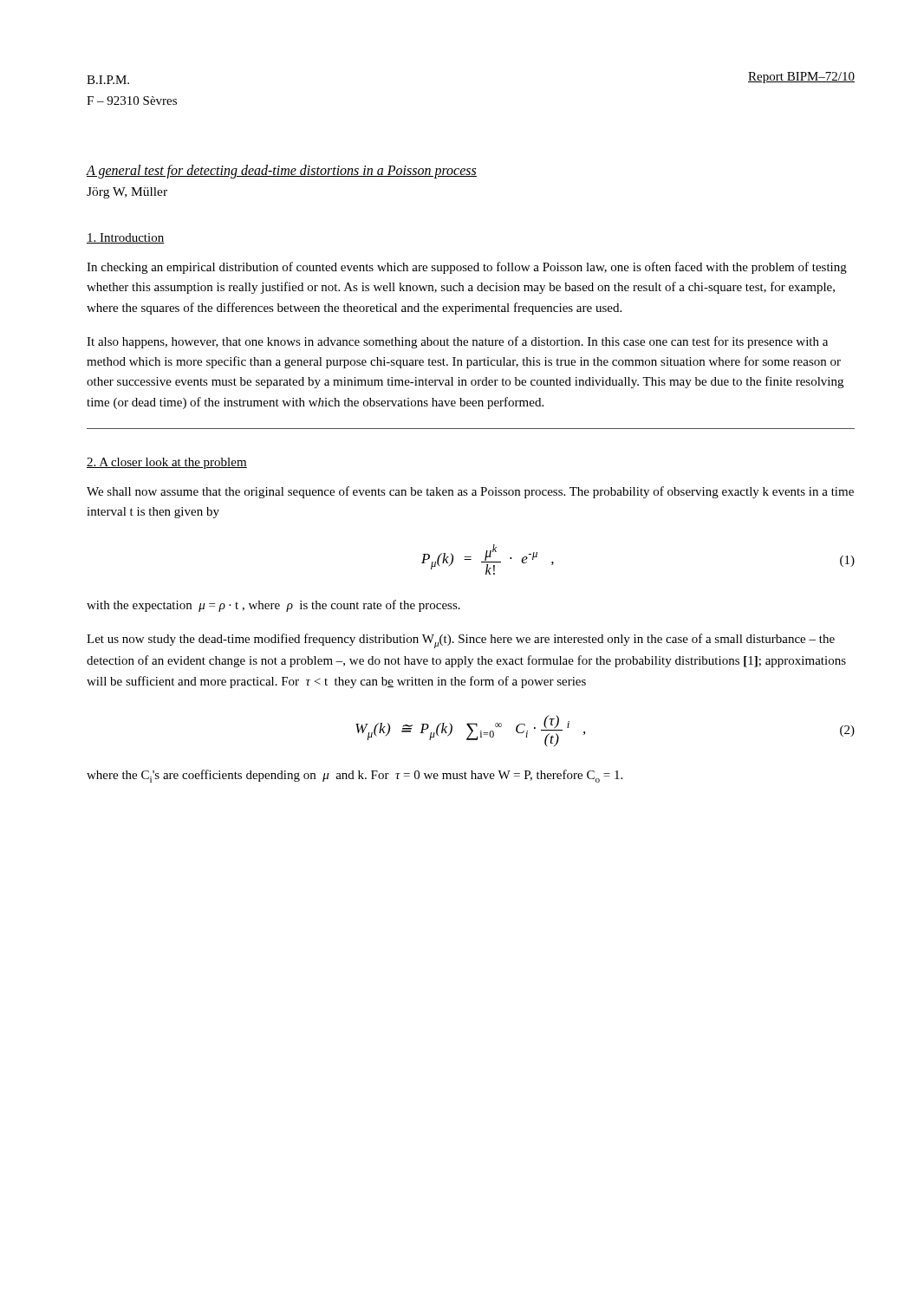924x1300 pixels.
Task: Select the text block containing "We shall now assume"
Action: click(x=470, y=501)
